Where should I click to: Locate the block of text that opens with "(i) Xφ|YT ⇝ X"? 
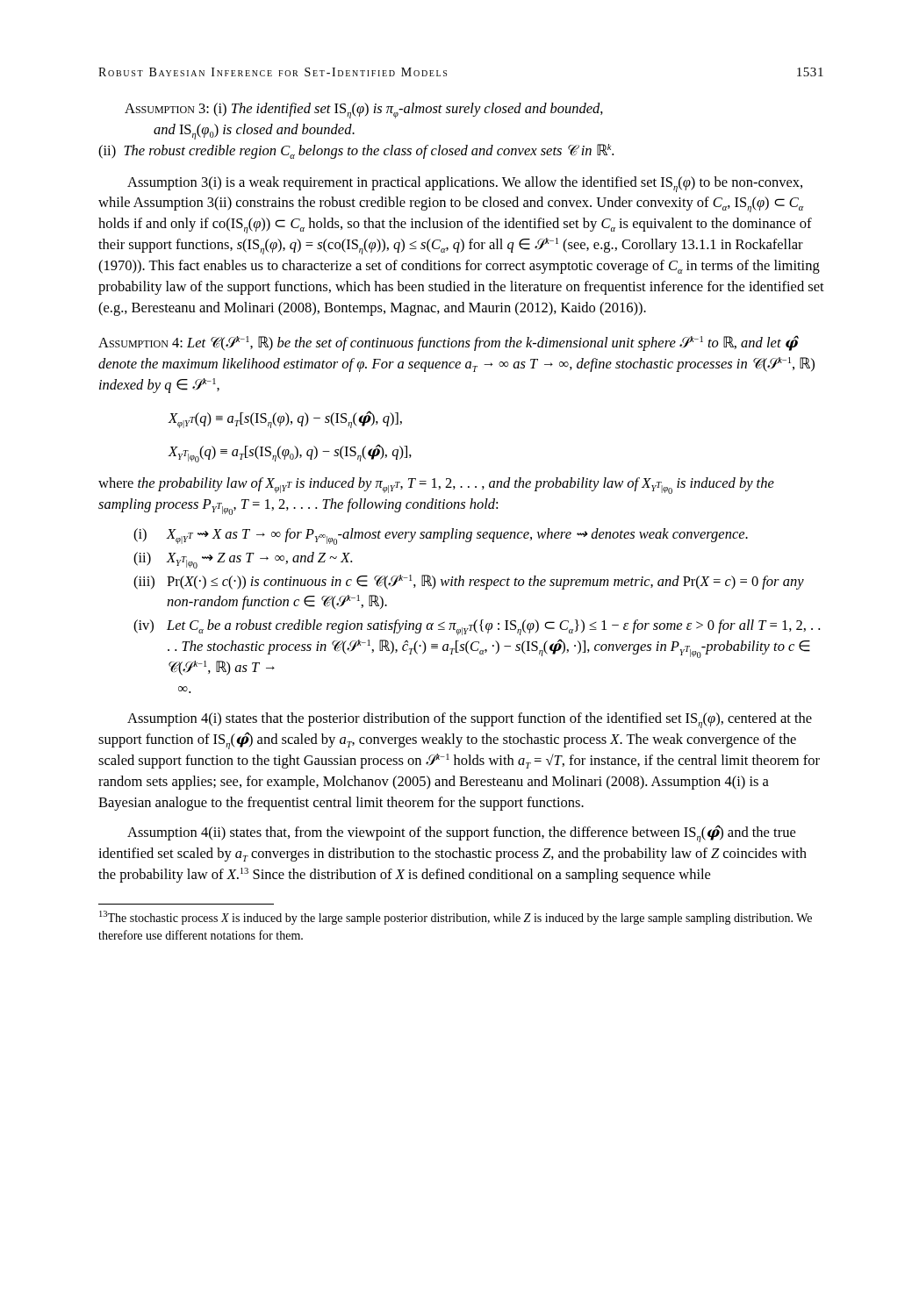pos(479,534)
